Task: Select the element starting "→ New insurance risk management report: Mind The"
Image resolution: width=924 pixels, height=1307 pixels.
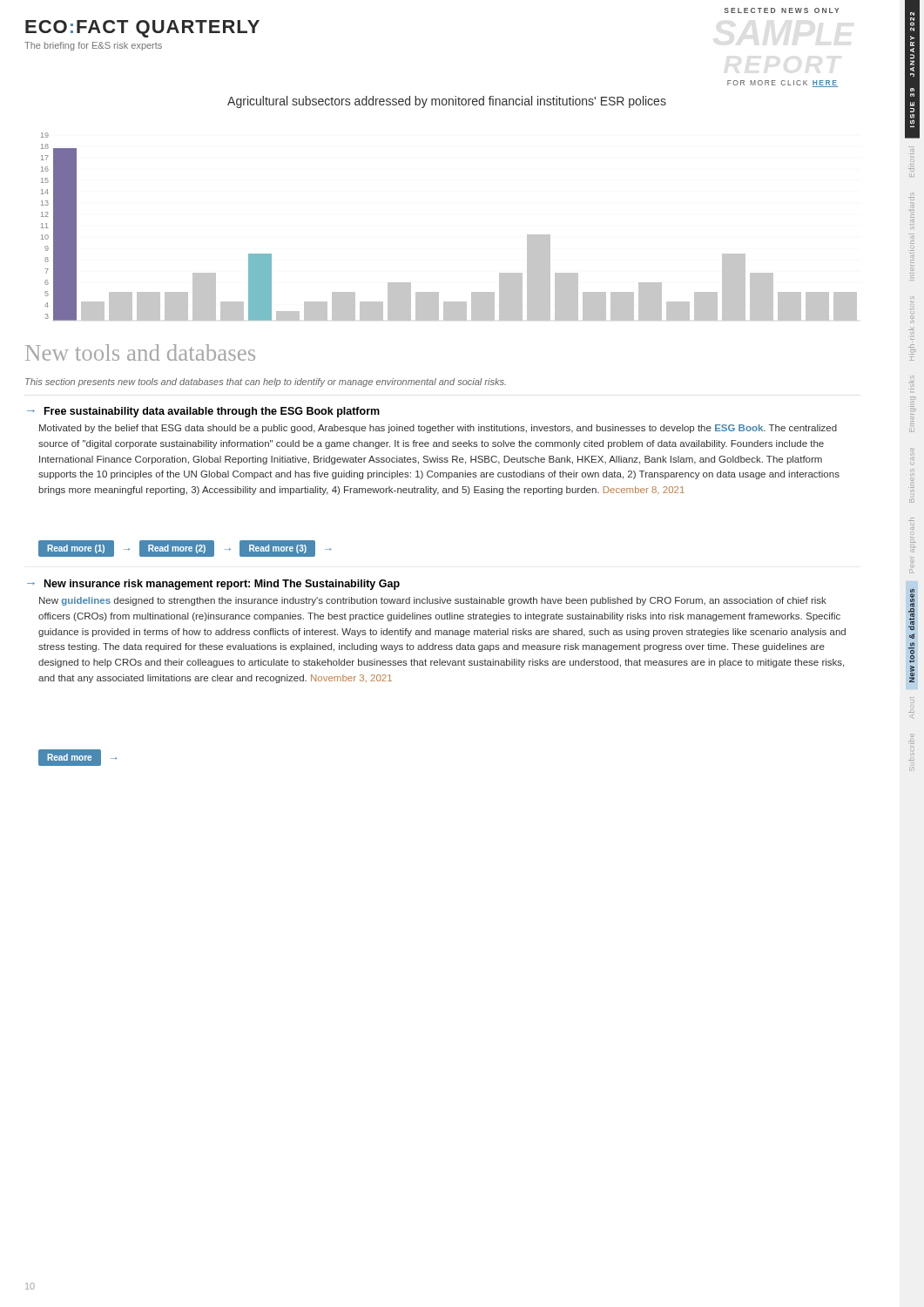Action: click(212, 582)
